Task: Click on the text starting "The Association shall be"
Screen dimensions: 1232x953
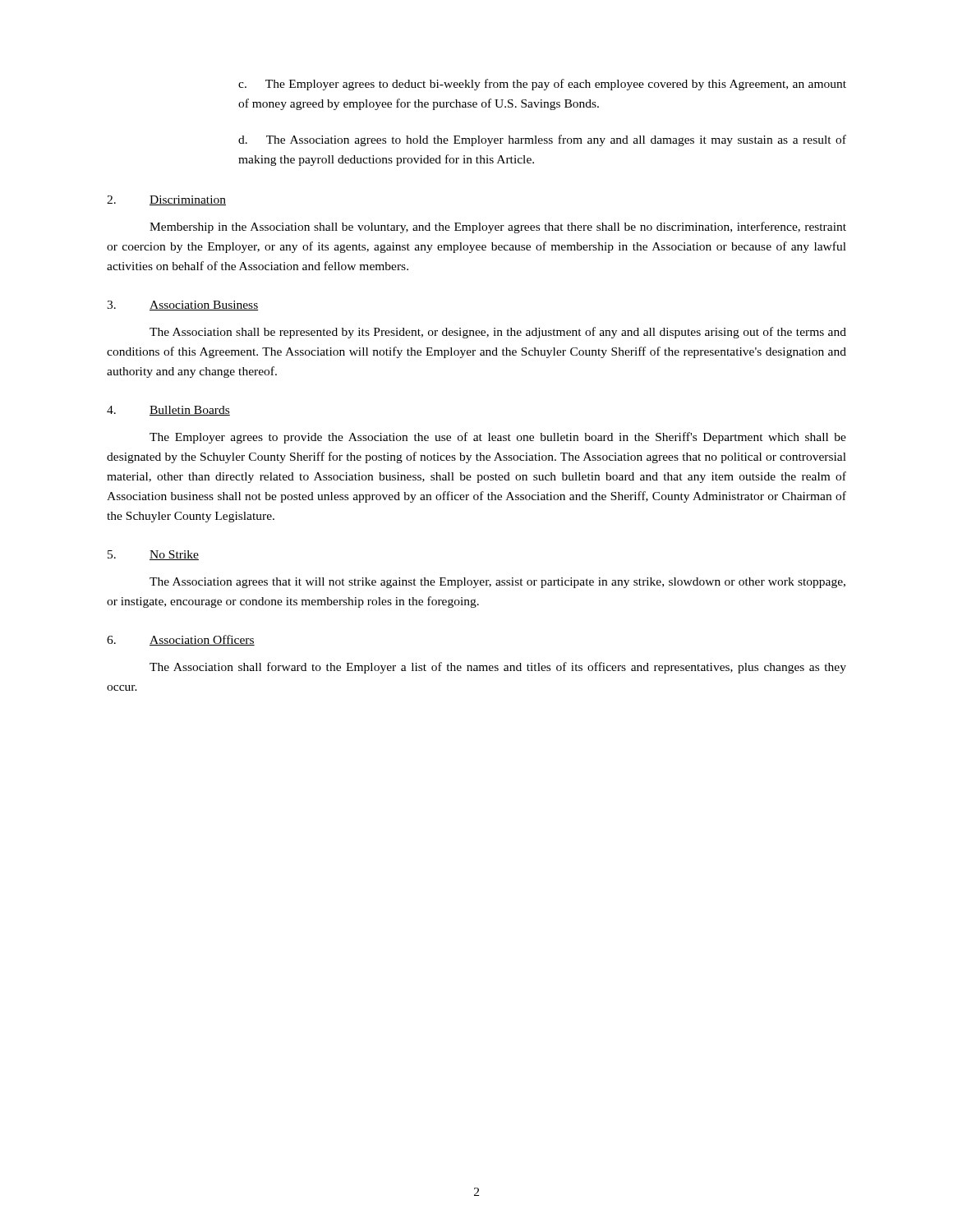Action: tap(476, 351)
